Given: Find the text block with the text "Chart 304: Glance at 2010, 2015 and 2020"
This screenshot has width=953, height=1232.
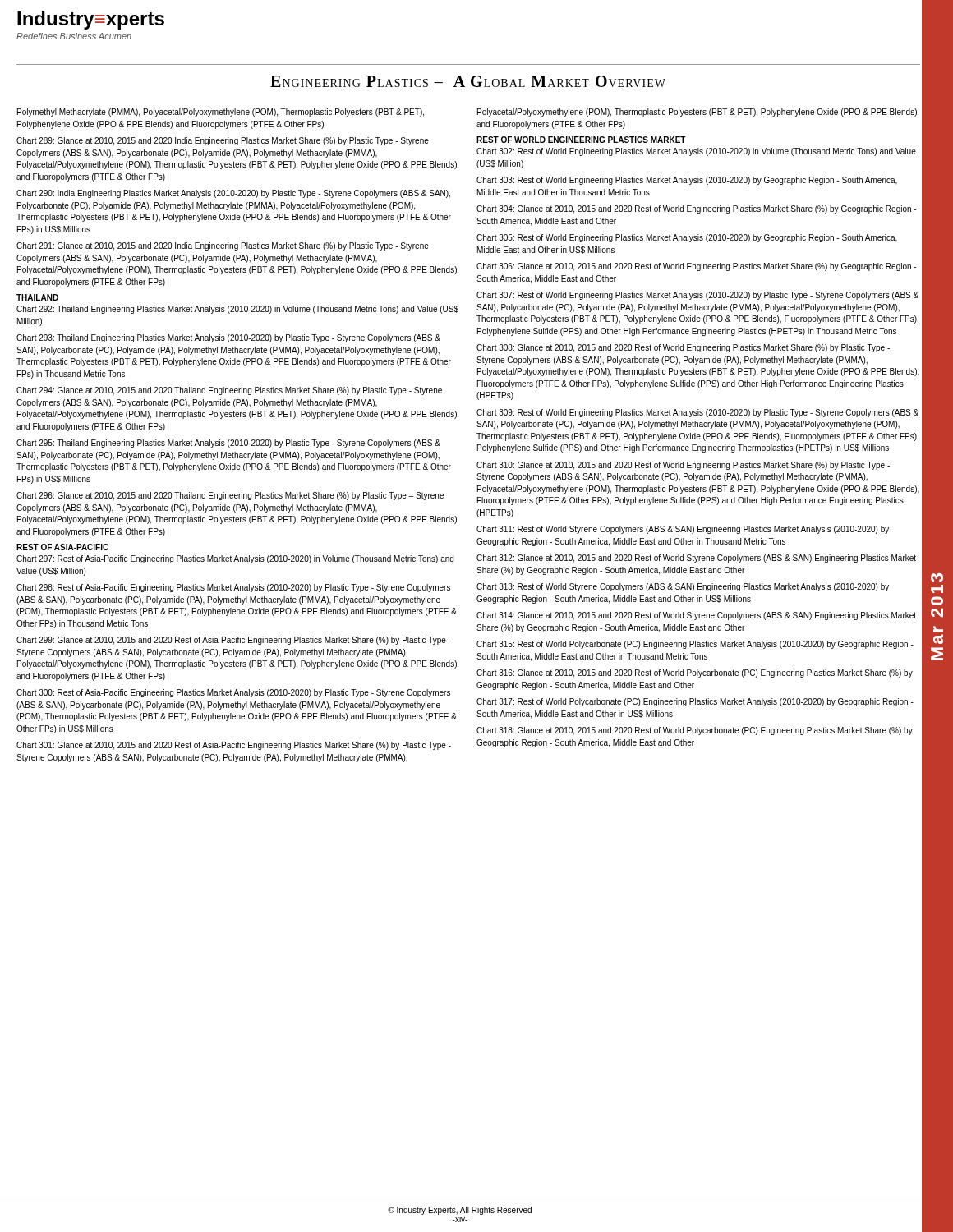Looking at the screenshot, I should pos(697,215).
